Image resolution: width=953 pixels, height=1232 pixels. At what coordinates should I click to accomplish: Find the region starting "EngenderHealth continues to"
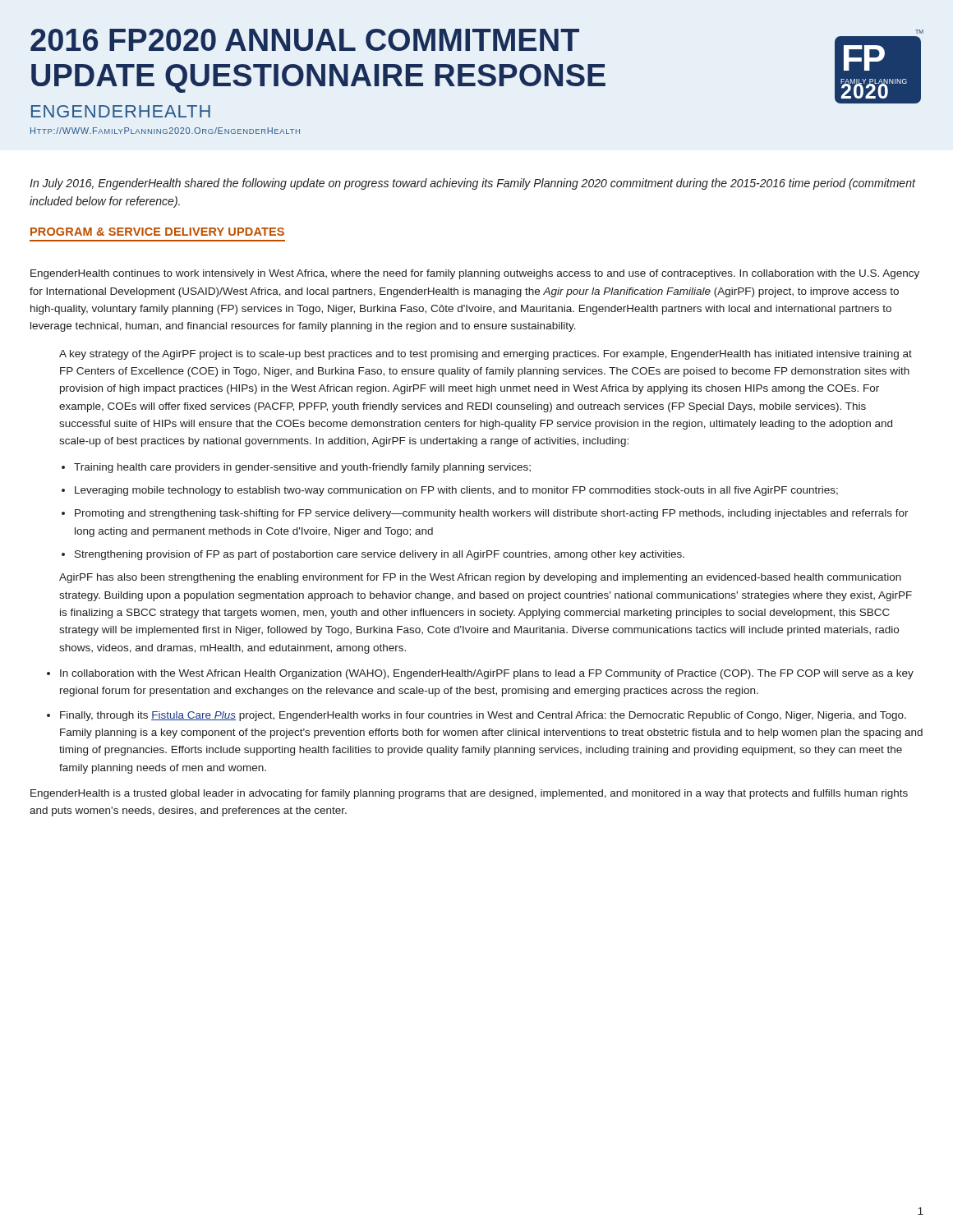476,300
